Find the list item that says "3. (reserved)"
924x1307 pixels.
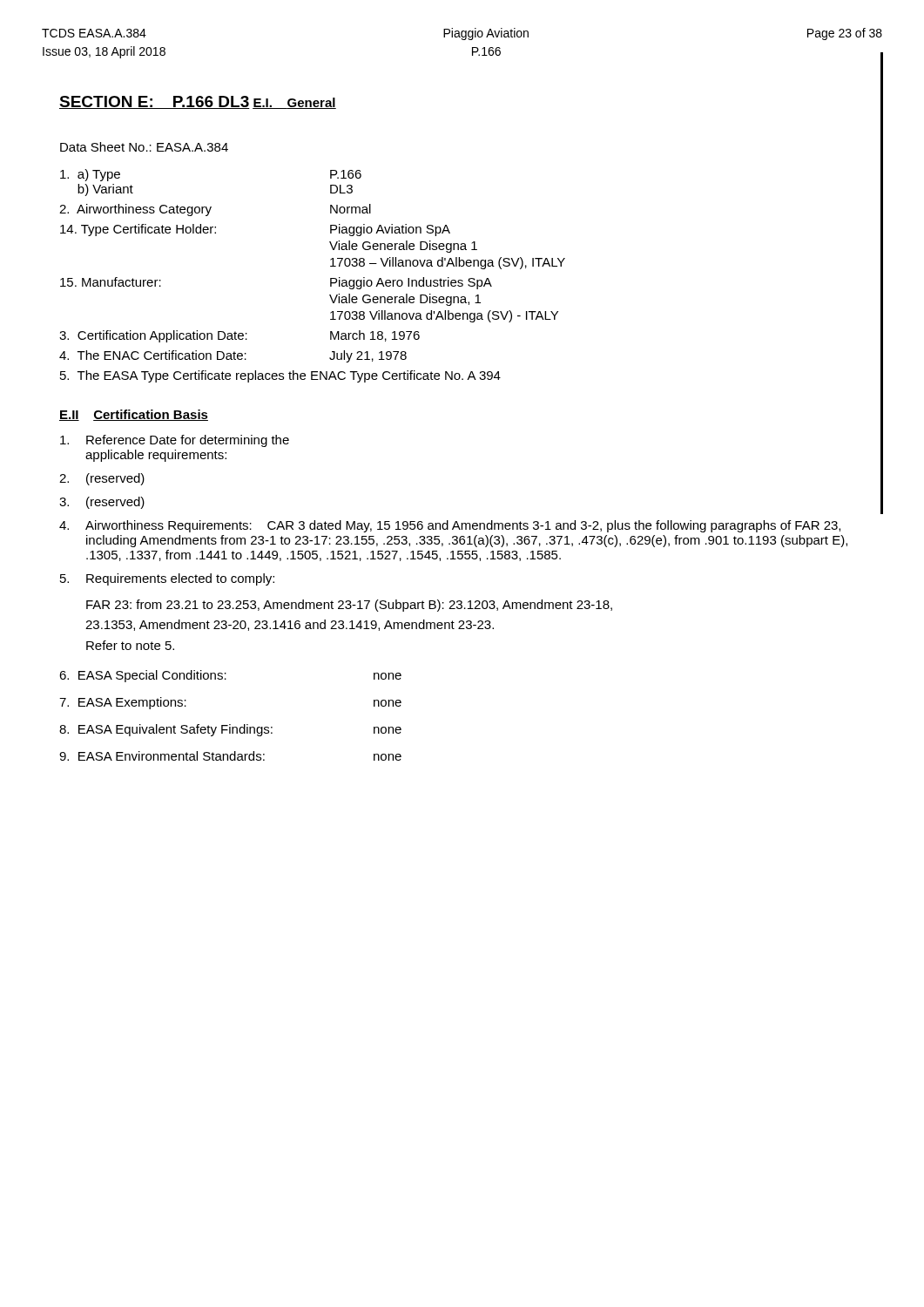102,503
